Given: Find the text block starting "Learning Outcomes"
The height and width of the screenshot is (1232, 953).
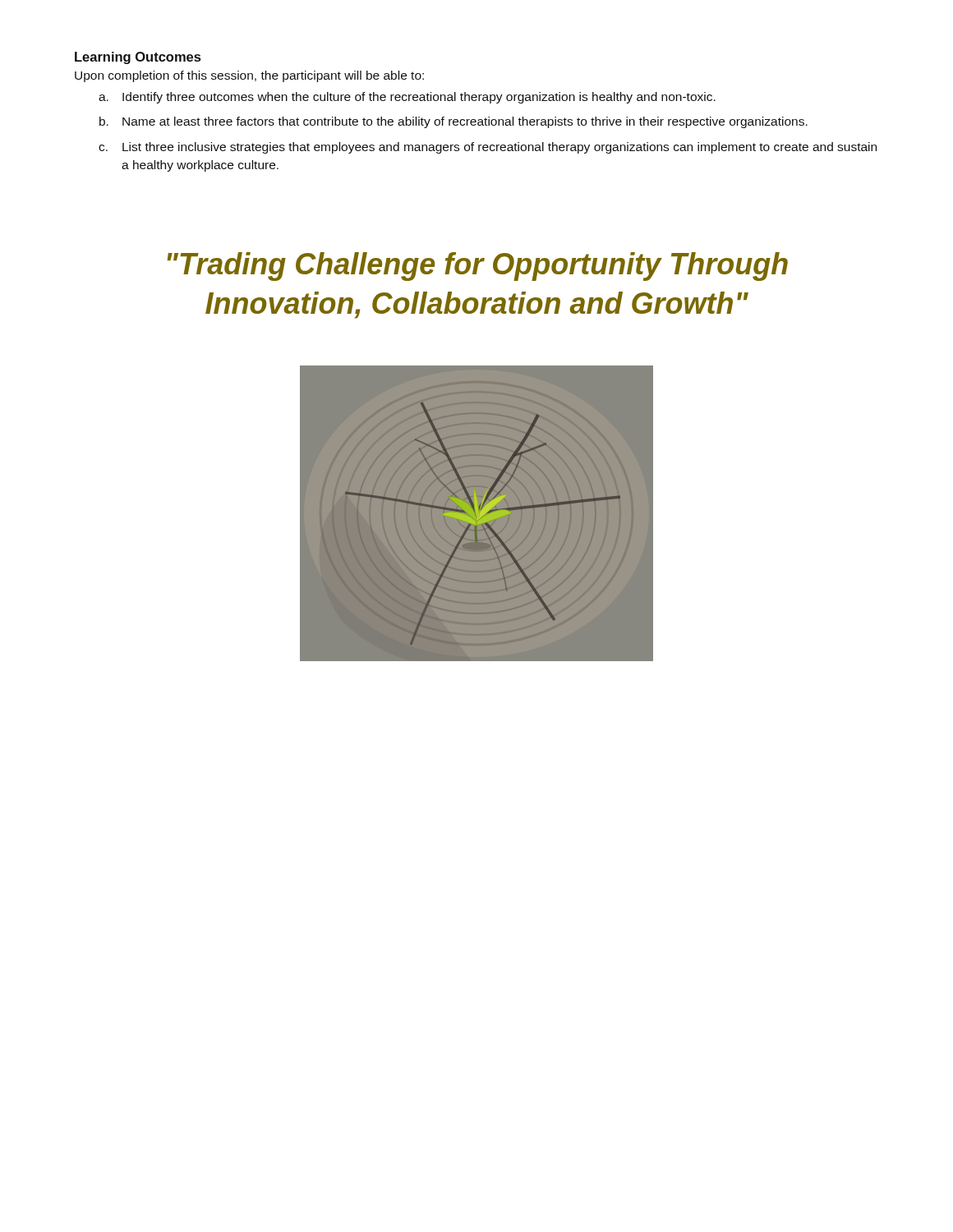Looking at the screenshot, I should click(x=138, y=57).
